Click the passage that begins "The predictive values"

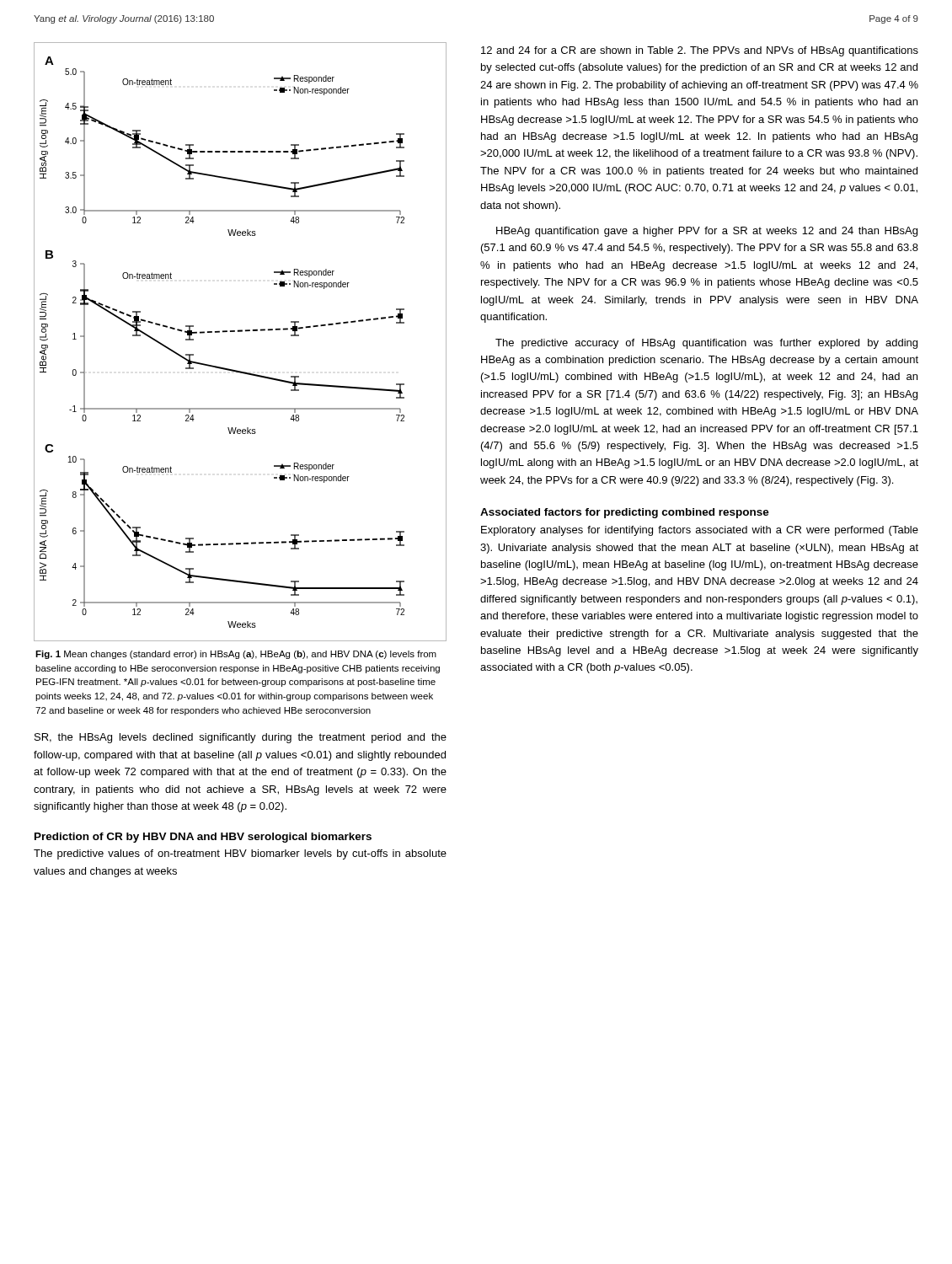coord(240,862)
